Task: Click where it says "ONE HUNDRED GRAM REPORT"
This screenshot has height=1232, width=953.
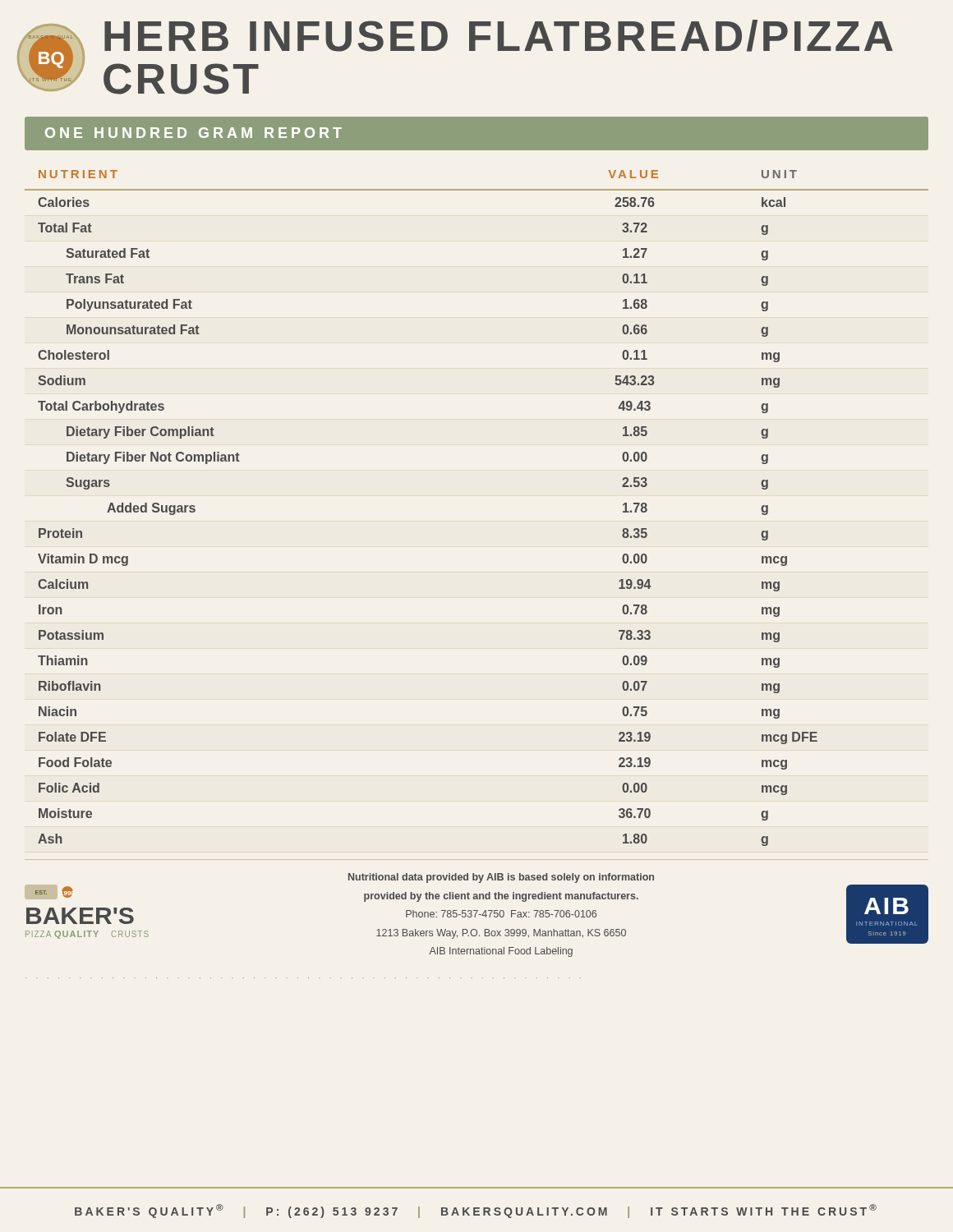Action: tap(195, 133)
